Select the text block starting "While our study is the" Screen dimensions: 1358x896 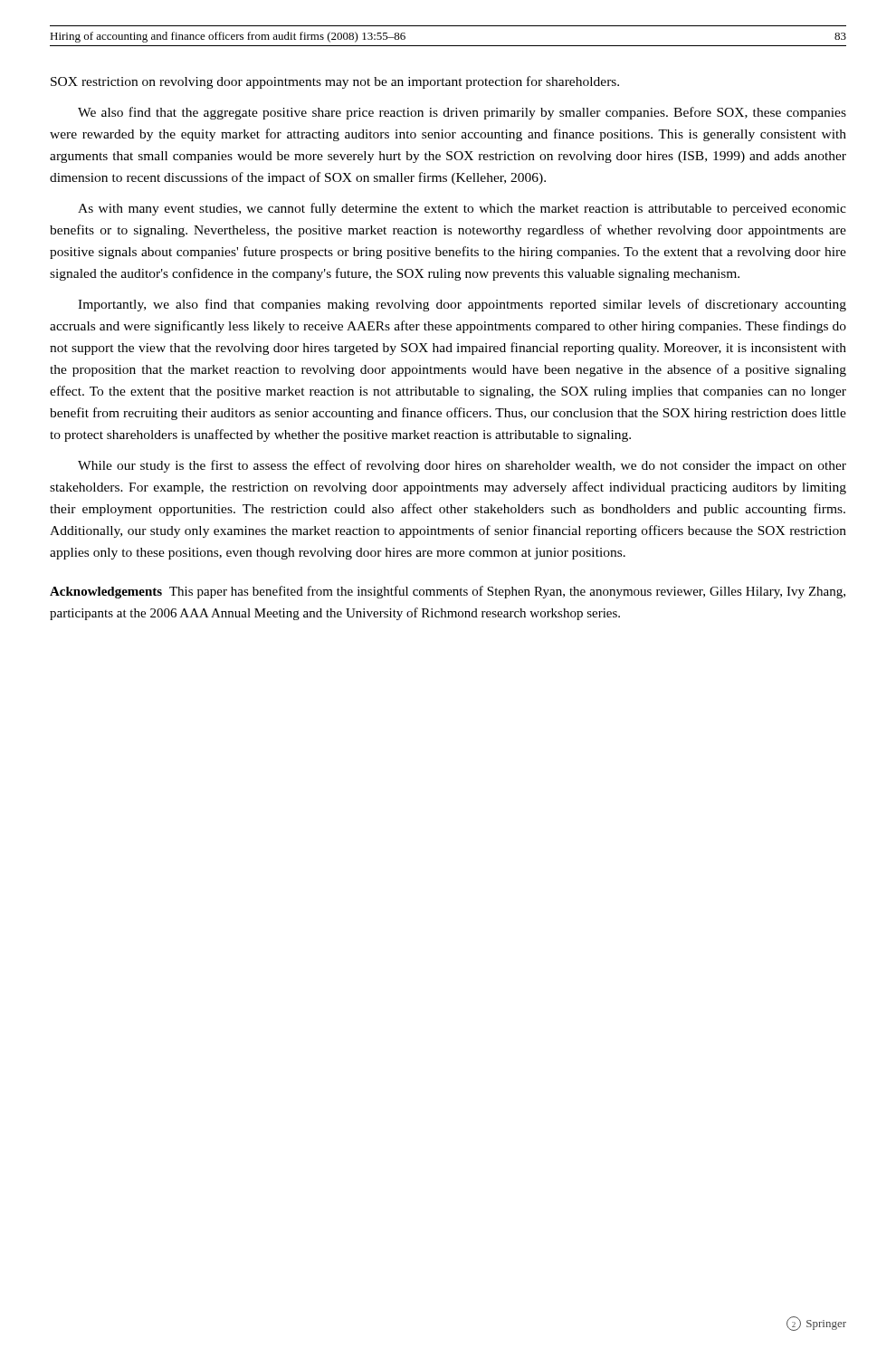point(448,509)
